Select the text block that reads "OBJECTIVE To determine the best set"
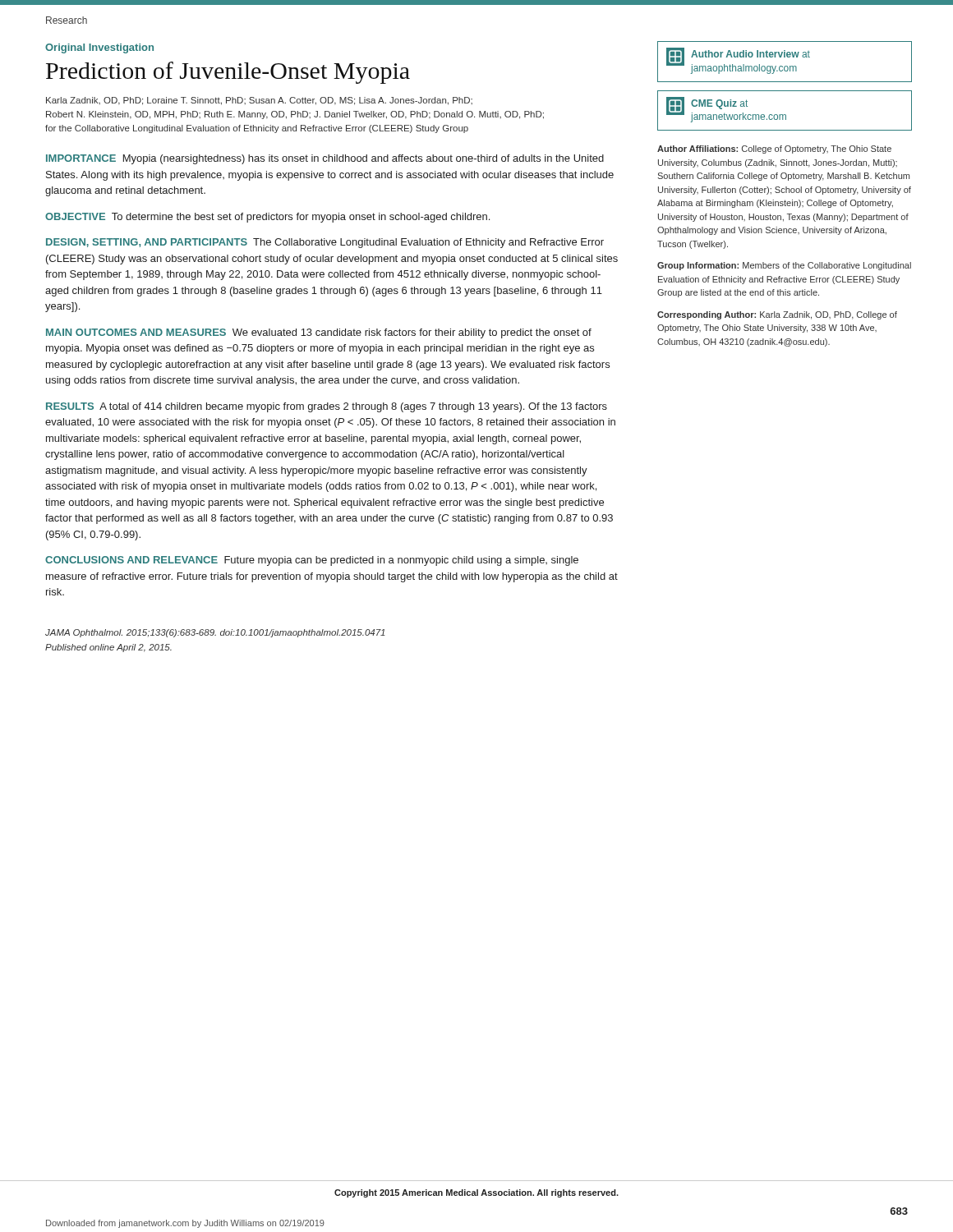The image size is (953, 1232). click(268, 216)
